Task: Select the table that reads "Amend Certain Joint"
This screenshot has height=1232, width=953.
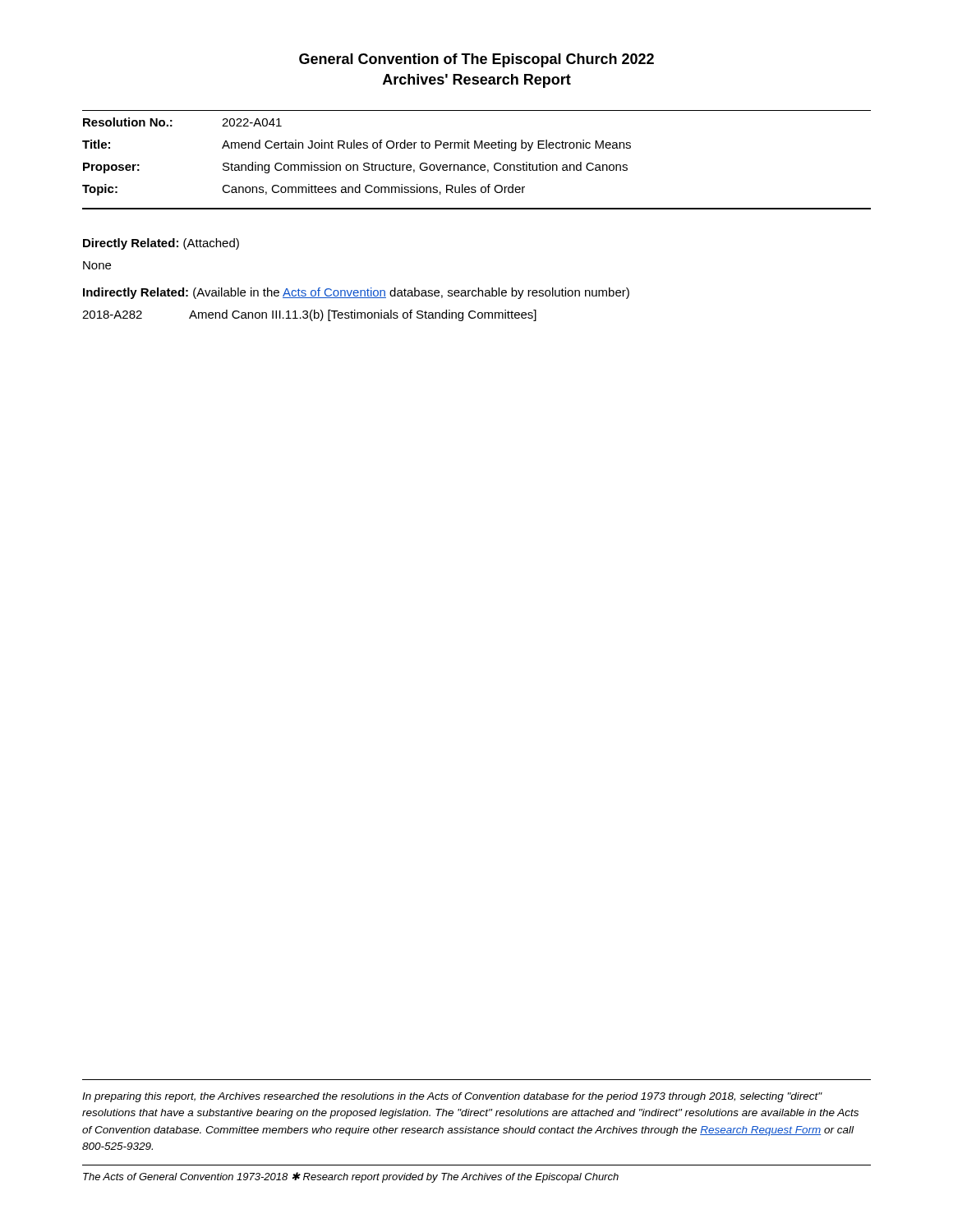Action: (476, 160)
